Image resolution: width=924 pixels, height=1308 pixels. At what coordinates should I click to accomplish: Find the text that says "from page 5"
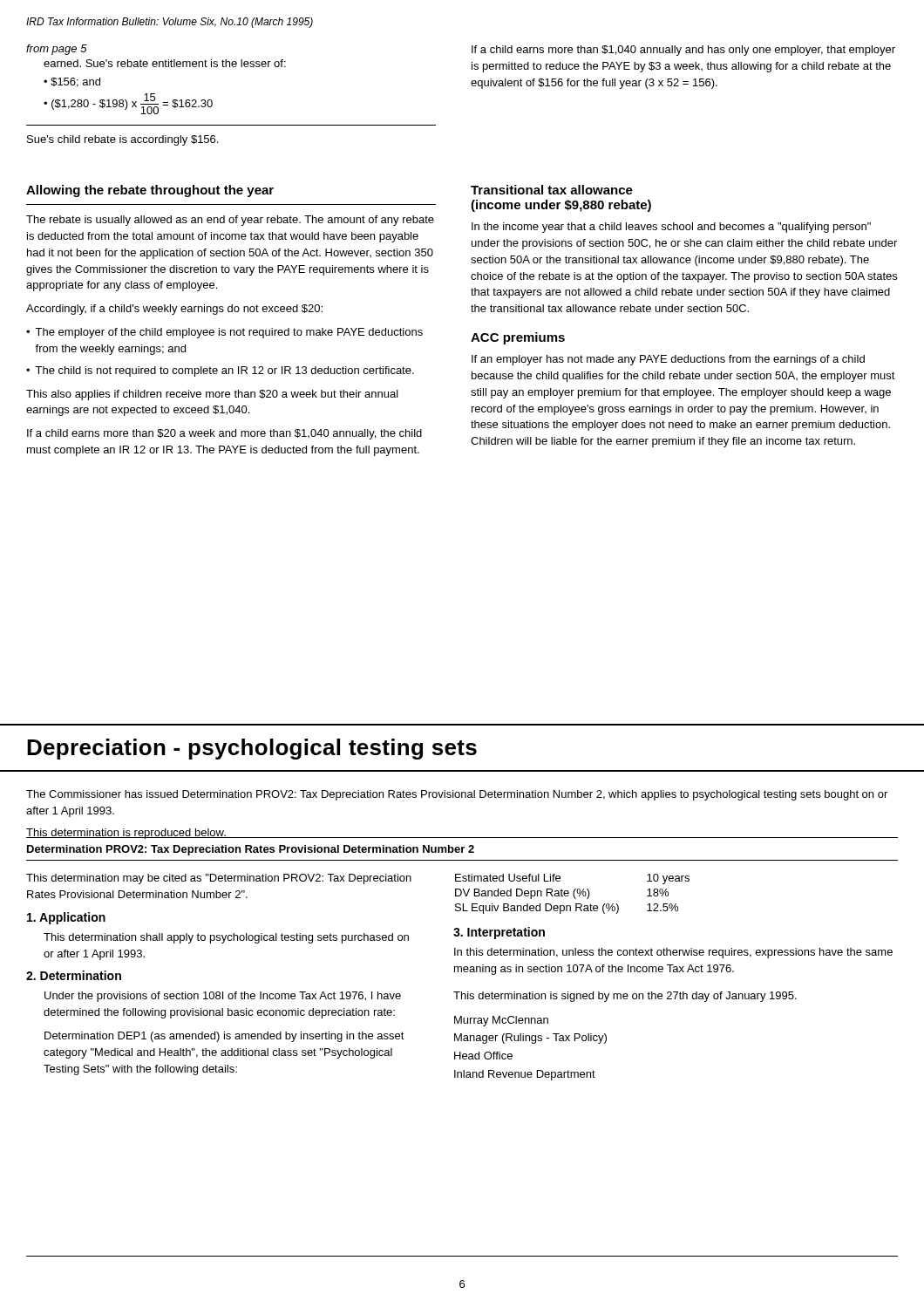coord(56,48)
